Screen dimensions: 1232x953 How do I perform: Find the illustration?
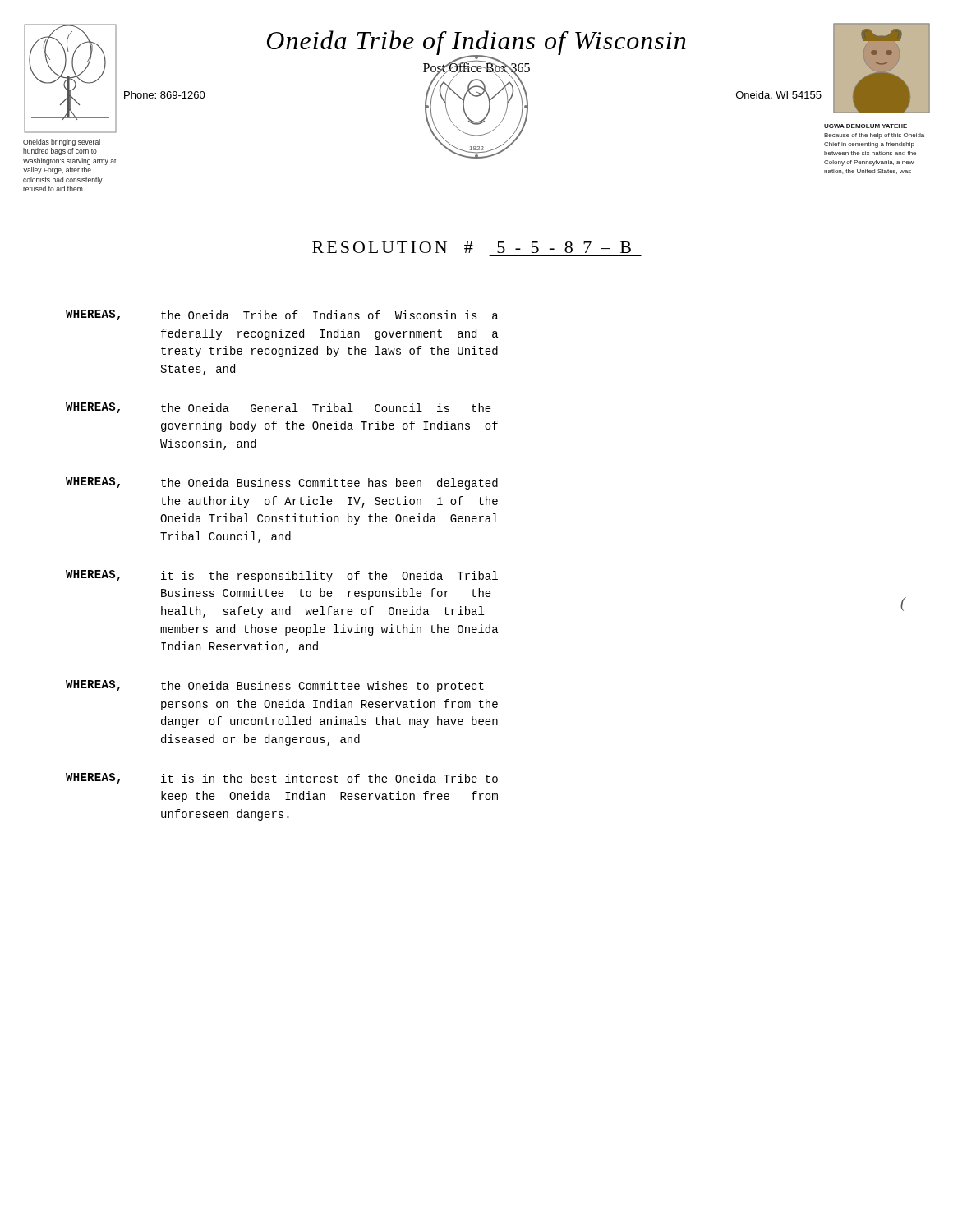coord(70,78)
